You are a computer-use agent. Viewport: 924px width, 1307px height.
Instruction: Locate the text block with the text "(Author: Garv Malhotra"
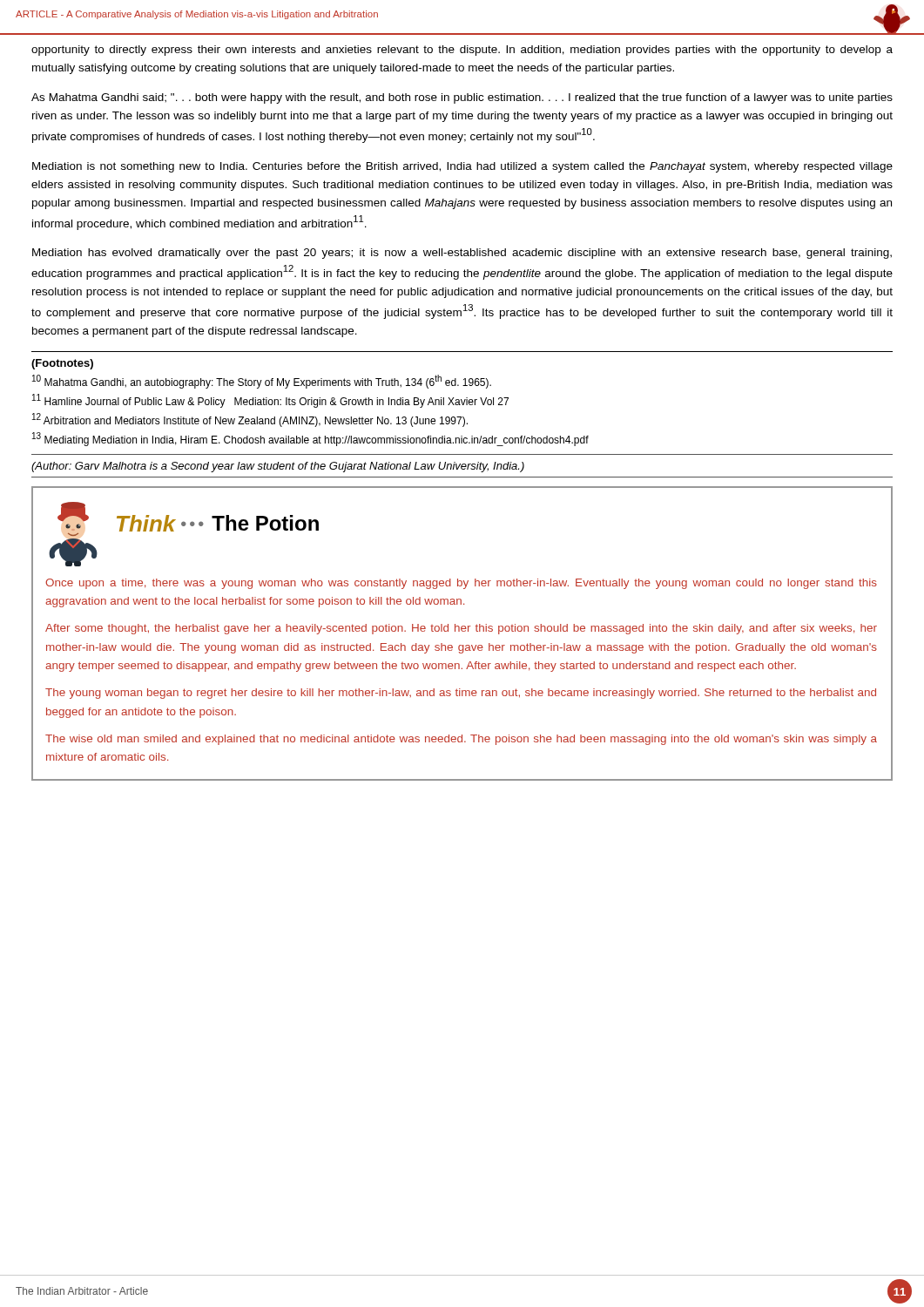point(278,465)
